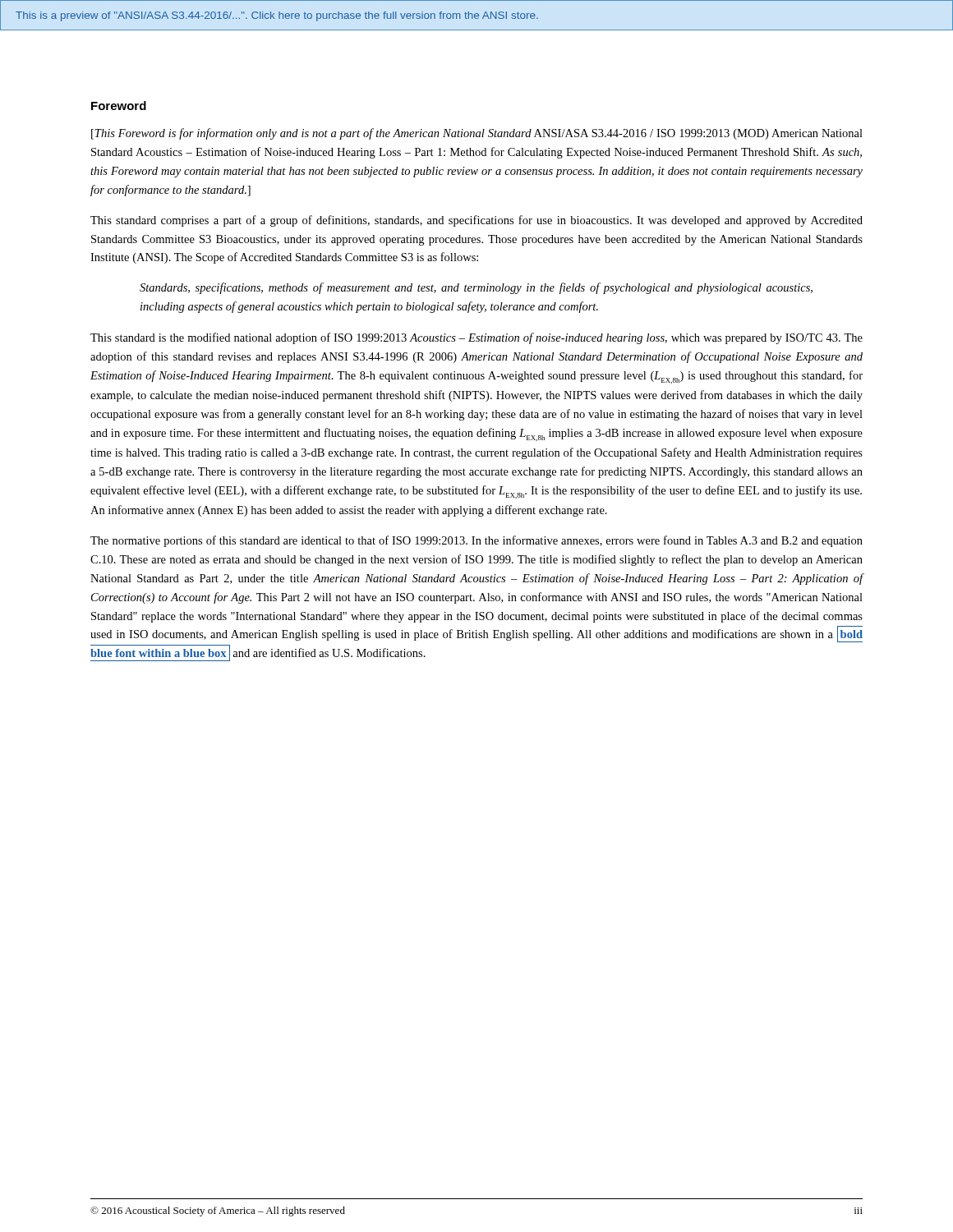Find the text block starting "This standard is"
Image resolution: width=953 pixels, height=1232 pixels.
(x=476, y=424)
